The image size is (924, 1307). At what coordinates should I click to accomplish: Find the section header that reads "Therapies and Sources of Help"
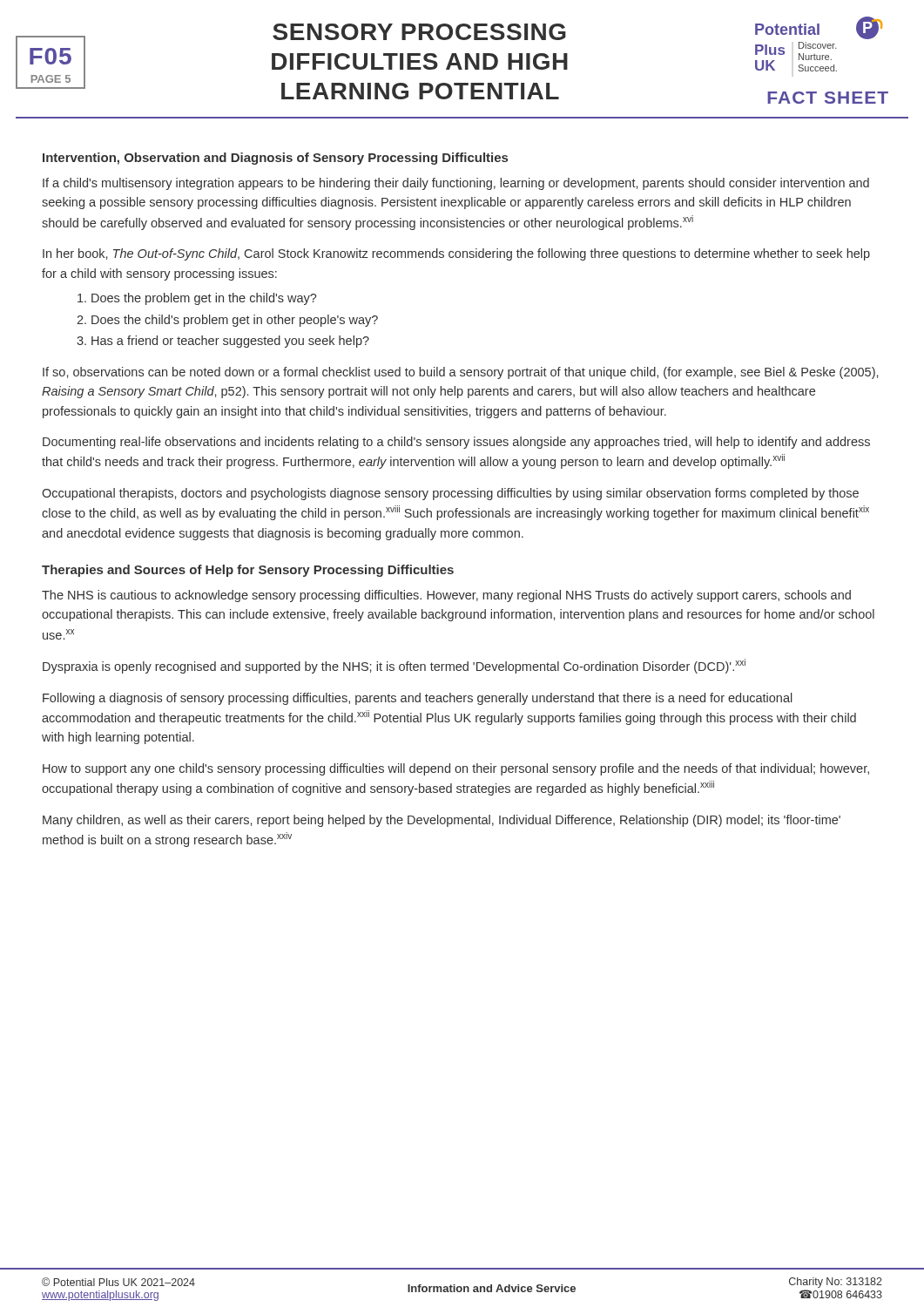(248, 569)
